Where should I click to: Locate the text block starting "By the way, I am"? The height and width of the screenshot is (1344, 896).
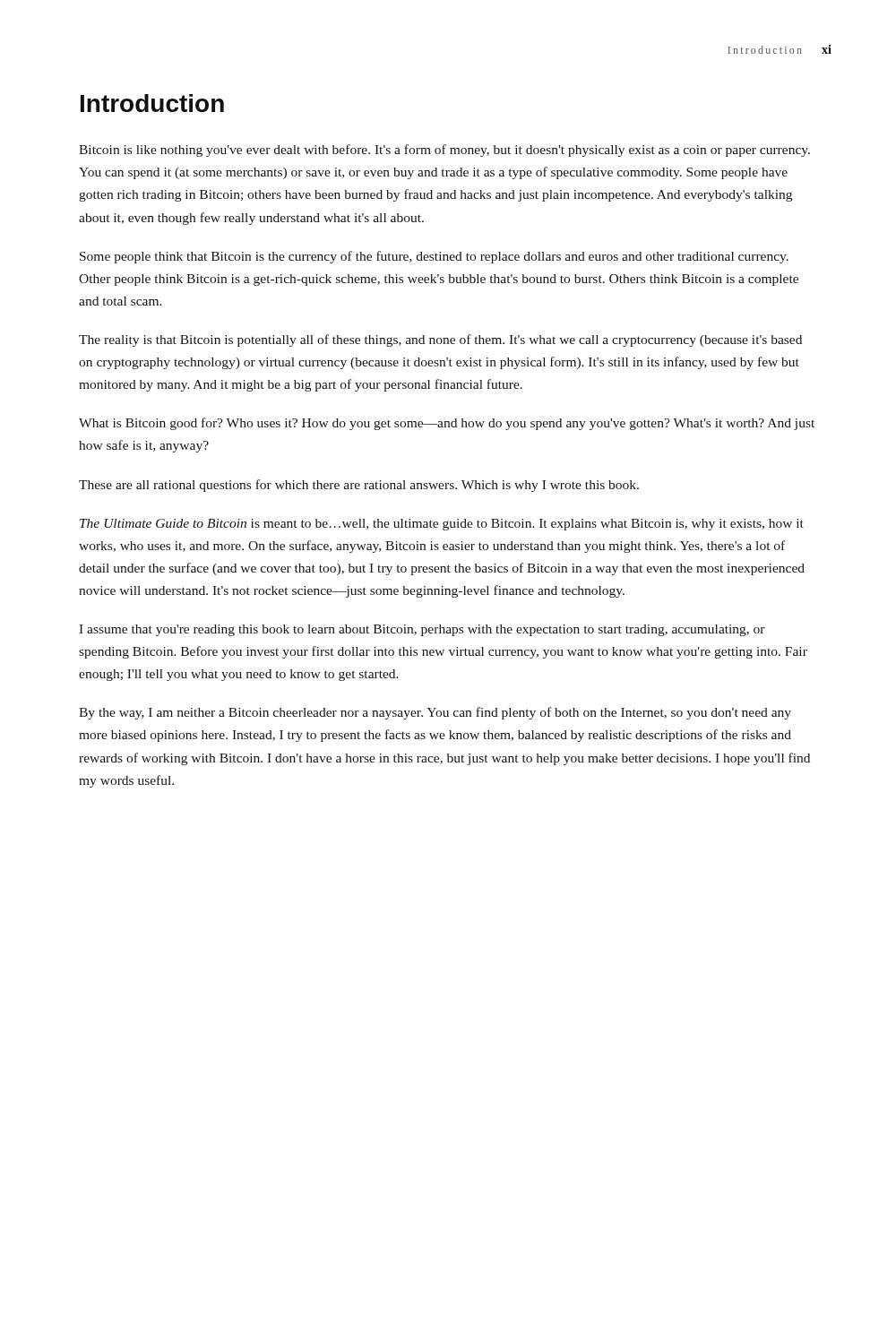445,746
